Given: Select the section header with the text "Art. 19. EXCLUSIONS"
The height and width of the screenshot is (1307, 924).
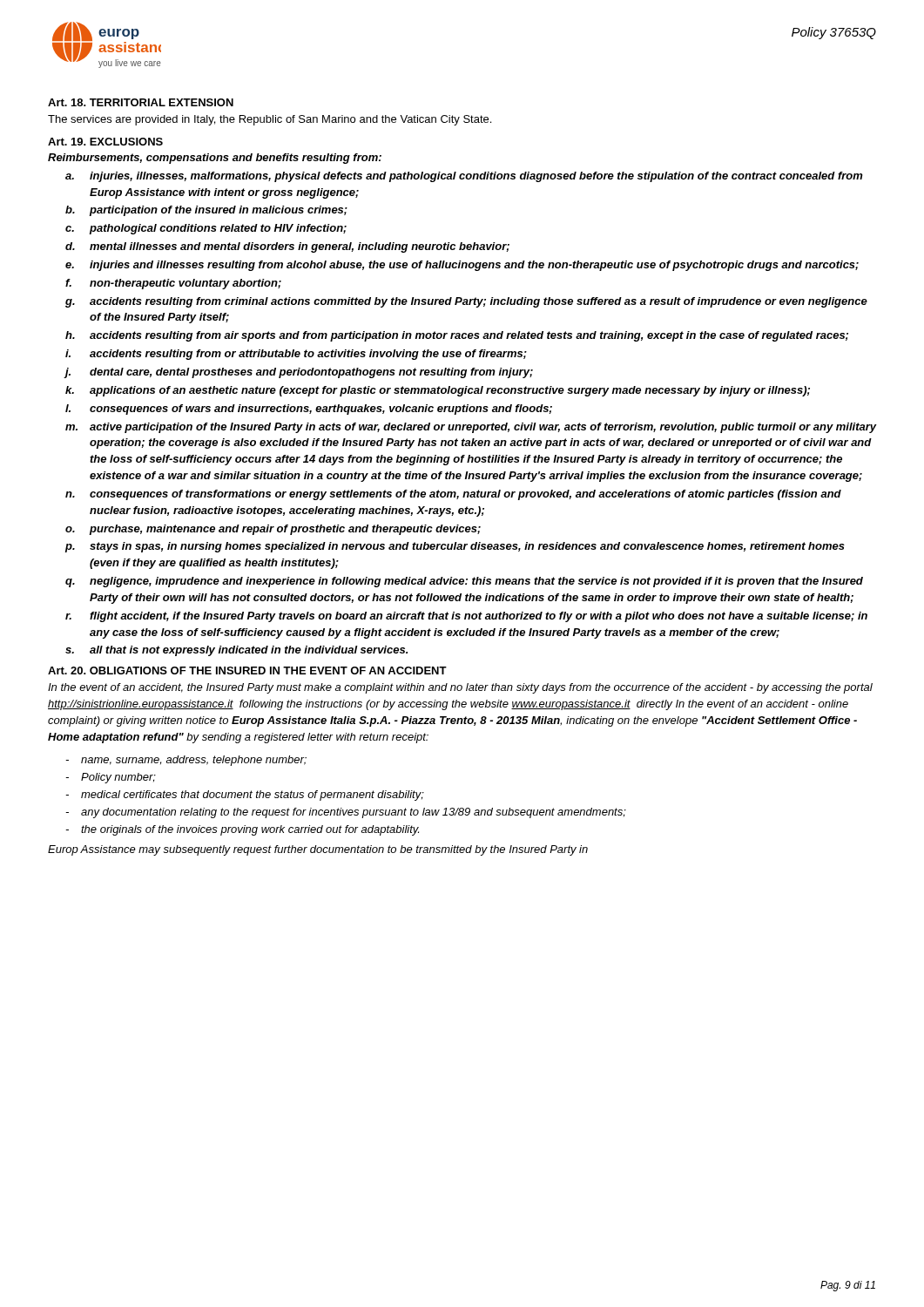Looking at the screenshot, I should 105,141.
